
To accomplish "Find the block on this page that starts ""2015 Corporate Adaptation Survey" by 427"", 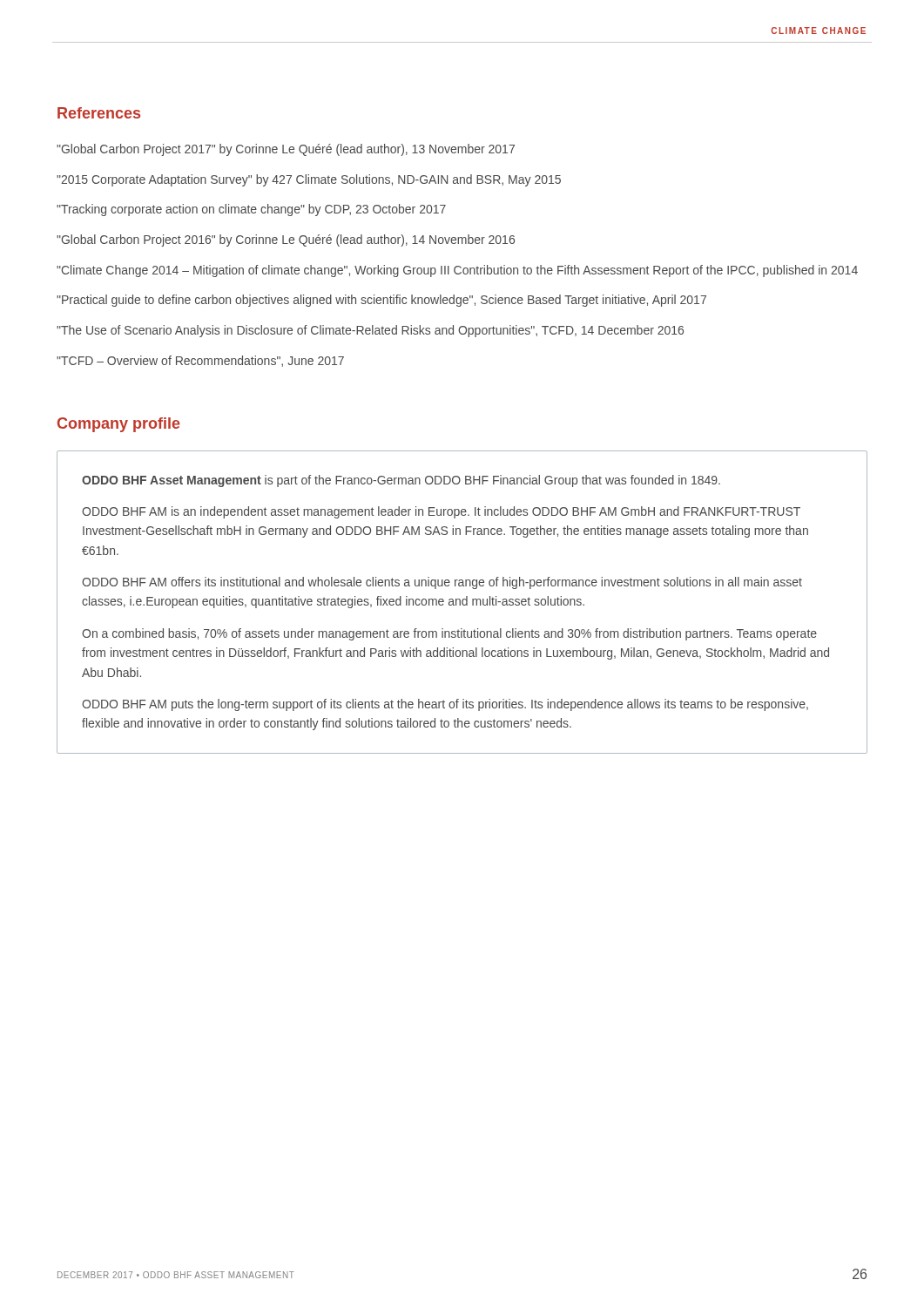I will click(x=309, y=179).
